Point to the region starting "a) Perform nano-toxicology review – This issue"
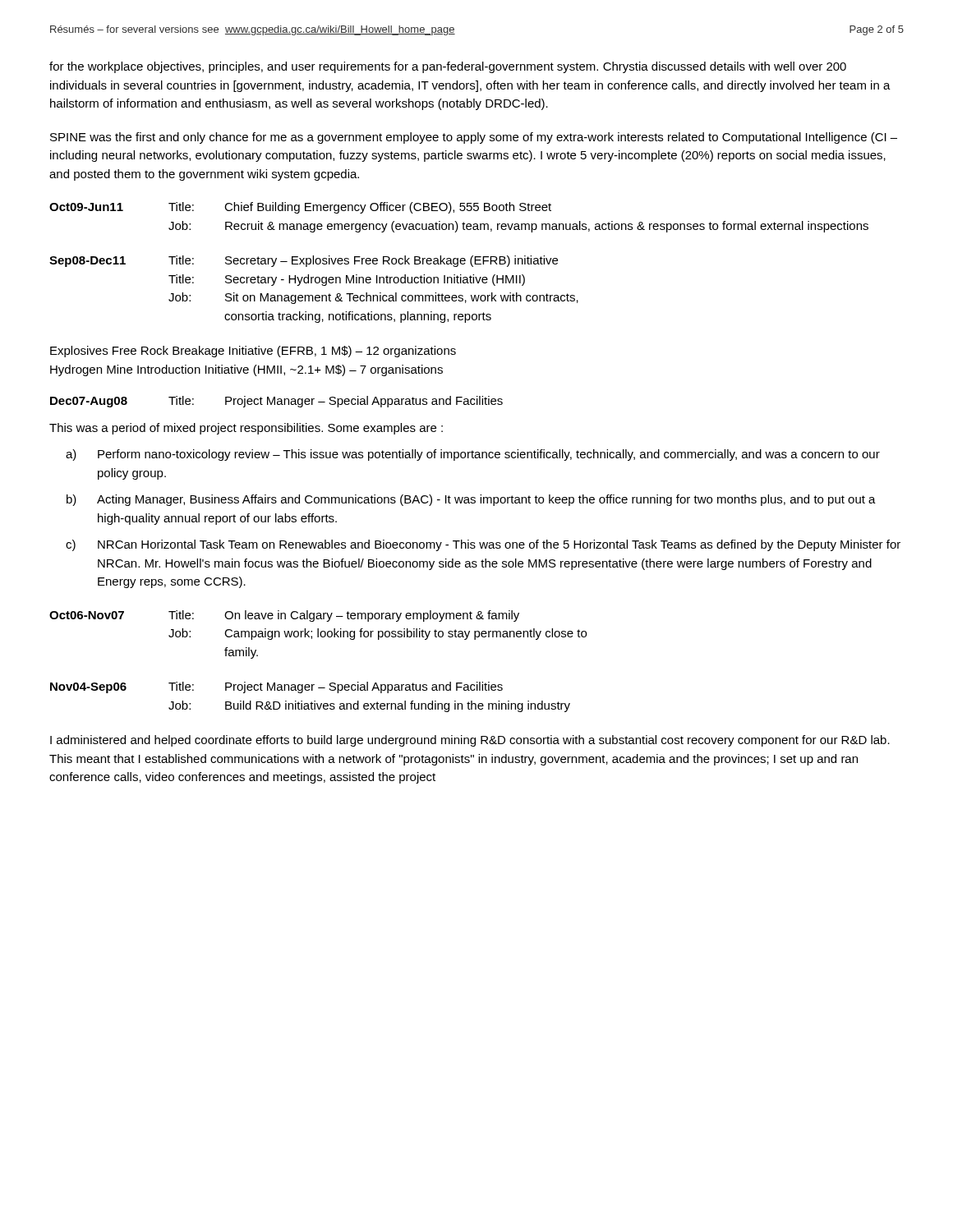Viewport: 953px width, 1232px height. [476, 464]
